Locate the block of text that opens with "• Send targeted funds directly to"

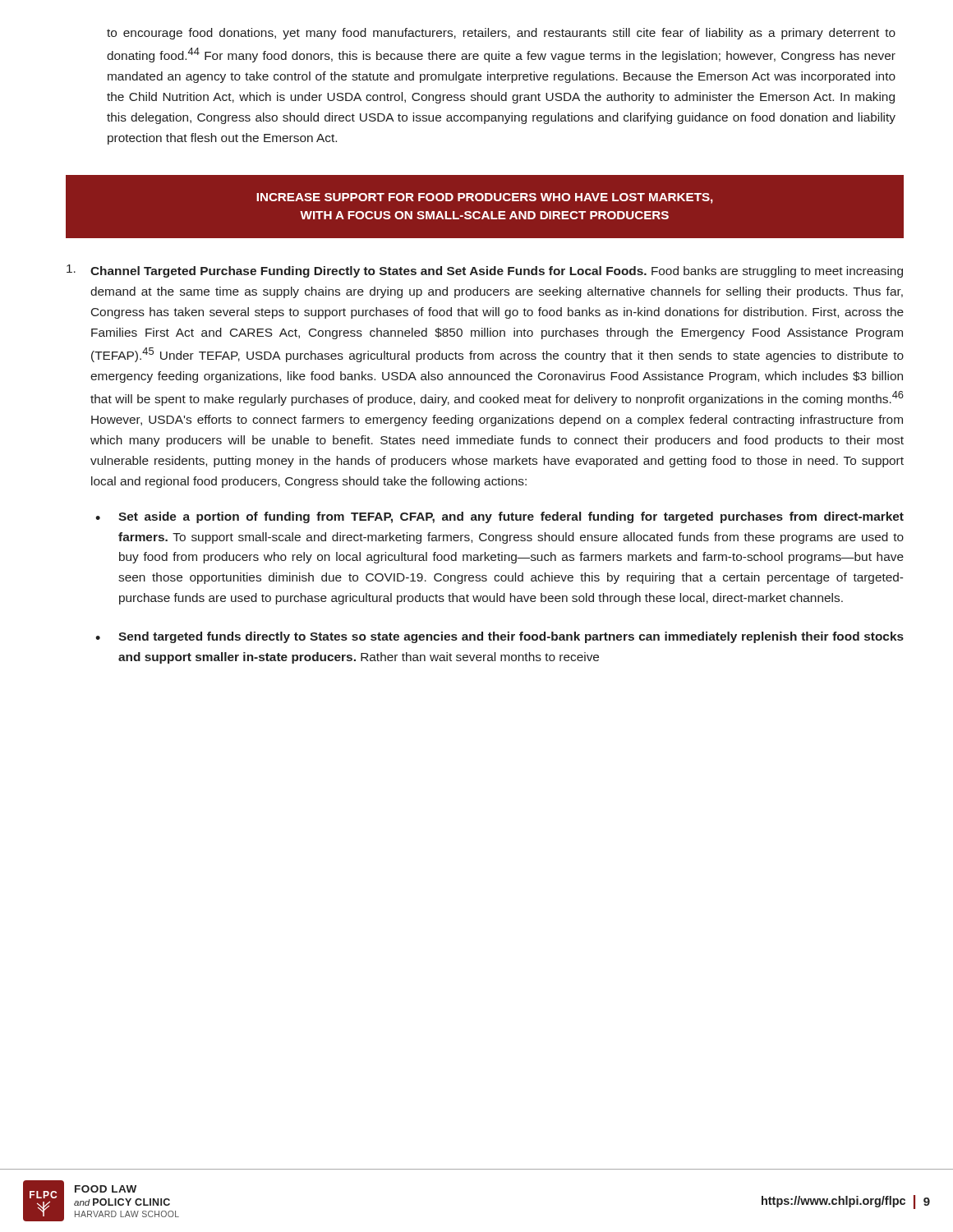tap(500, 647)
